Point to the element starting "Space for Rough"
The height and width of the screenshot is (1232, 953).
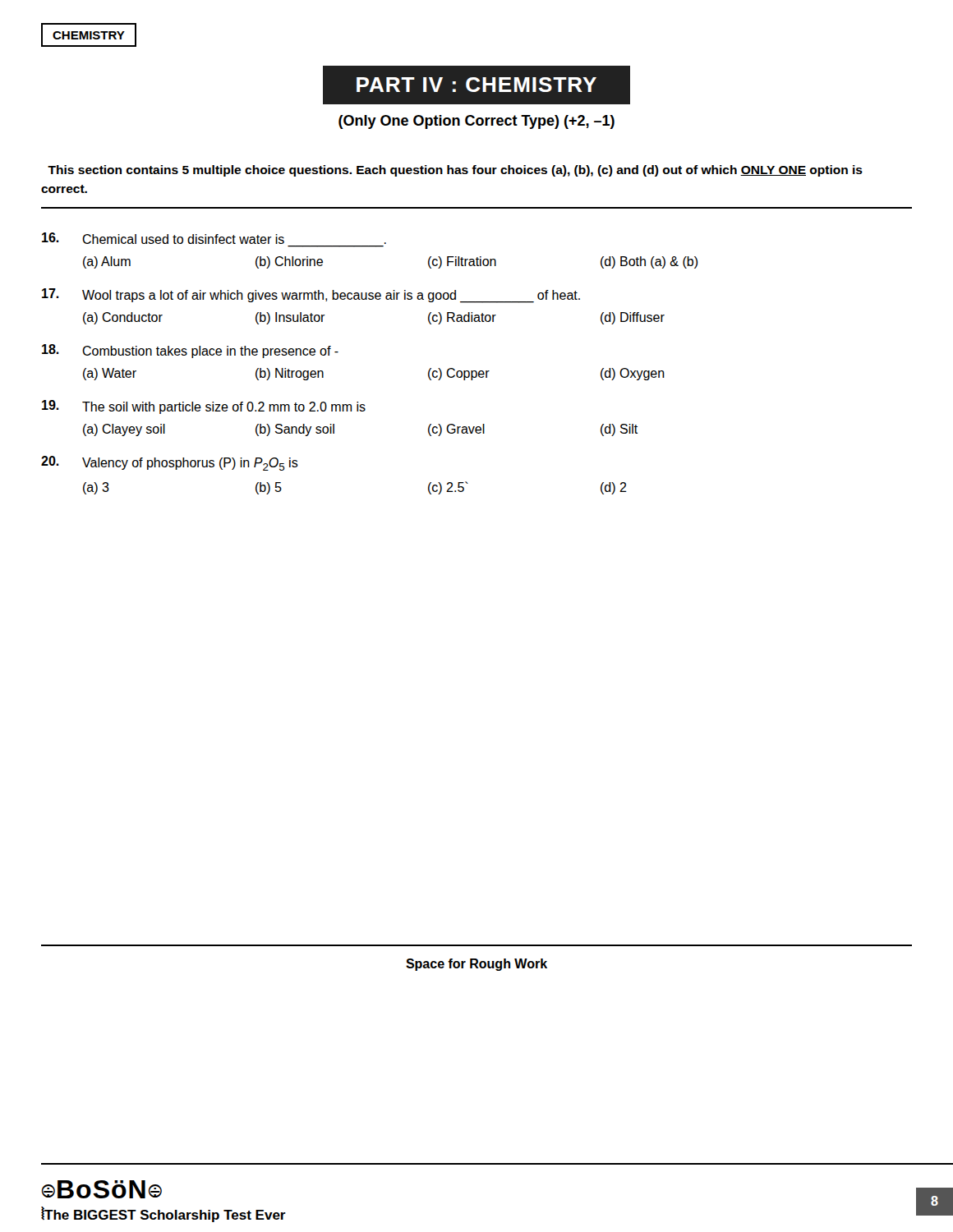point(476,964)
